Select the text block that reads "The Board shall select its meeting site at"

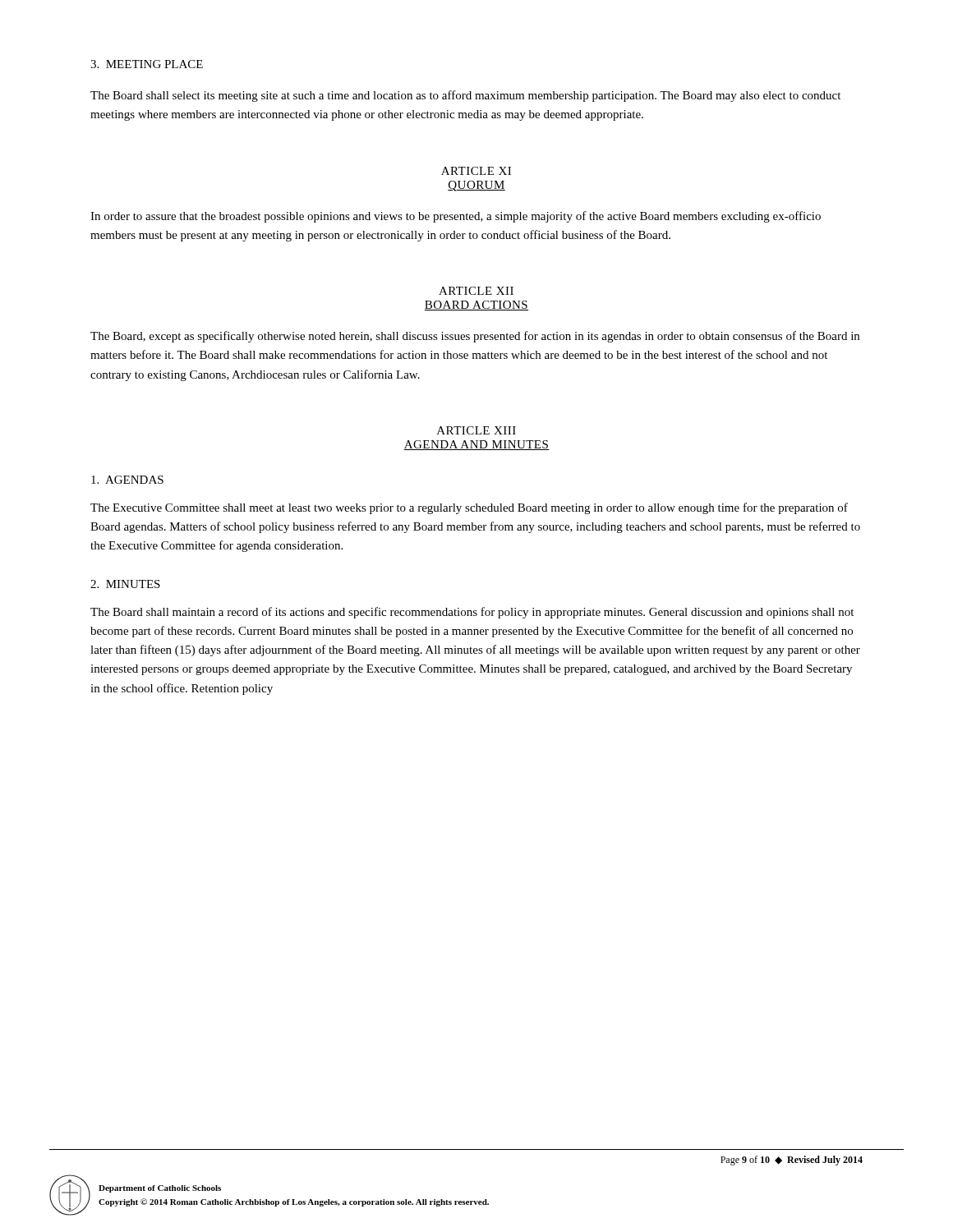coord(466,105)
